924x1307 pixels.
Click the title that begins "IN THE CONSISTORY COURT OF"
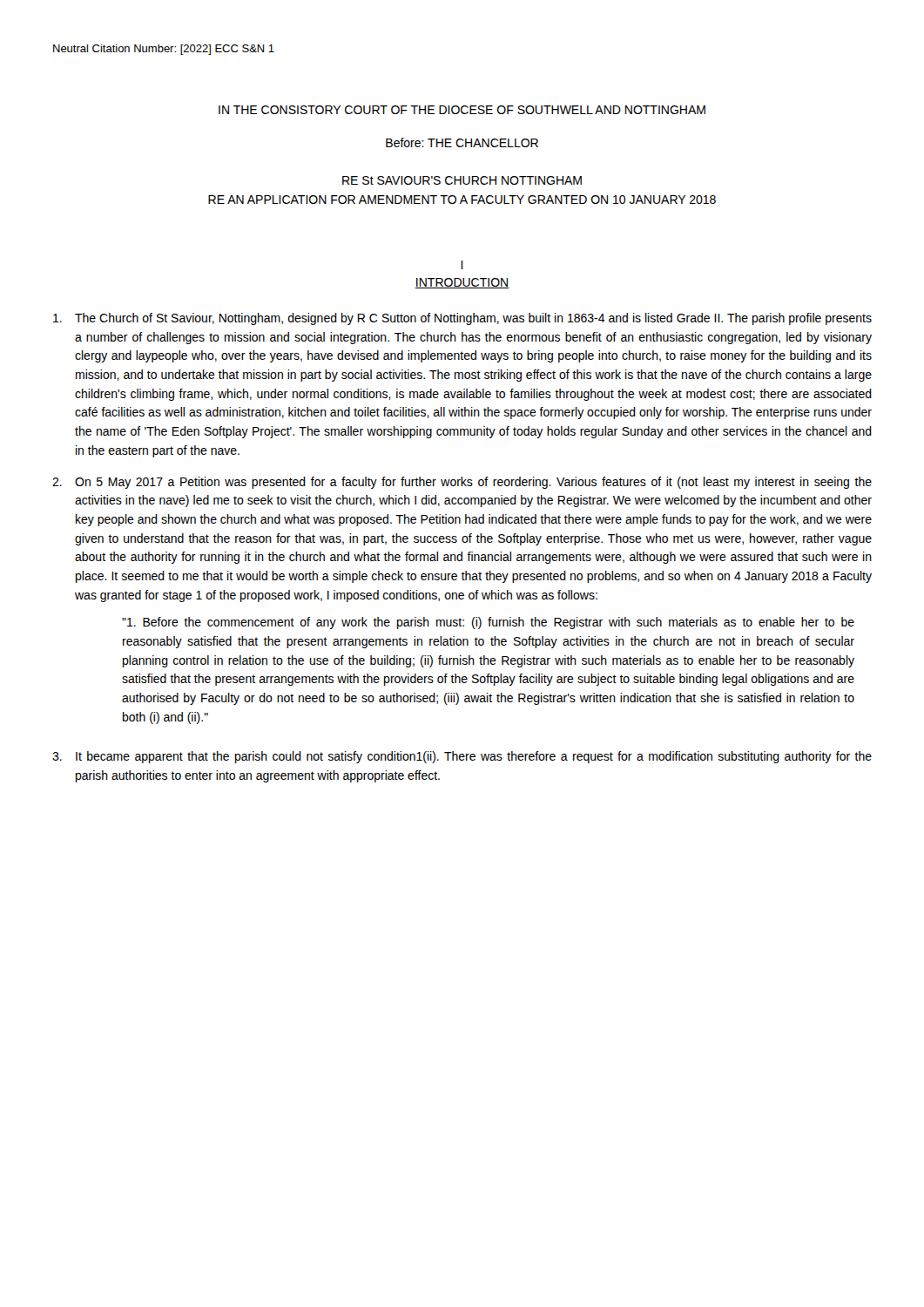pos(462,110)
